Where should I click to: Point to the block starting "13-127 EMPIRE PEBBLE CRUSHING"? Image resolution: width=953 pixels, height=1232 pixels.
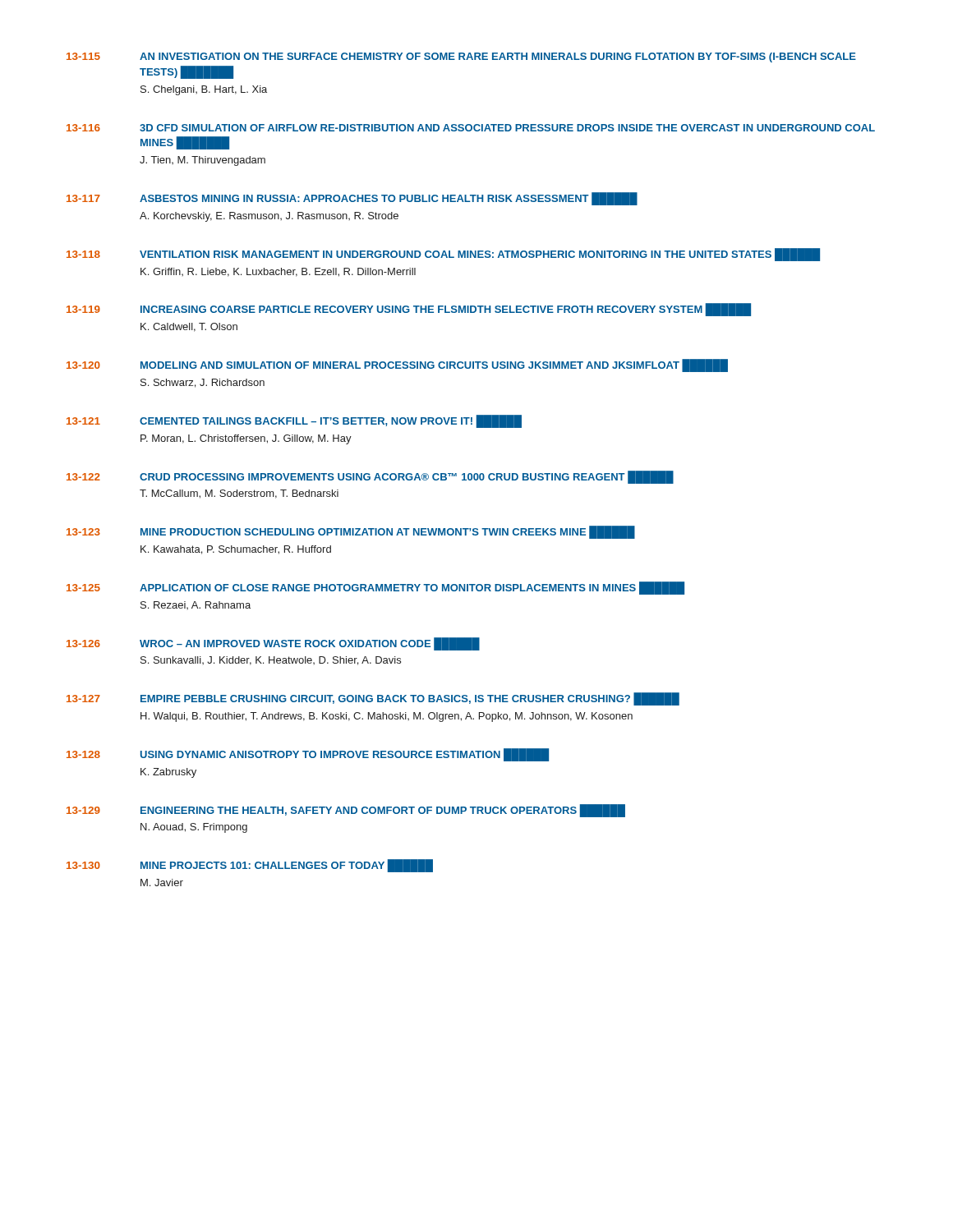pyautogui.click(x=476, y=708)
